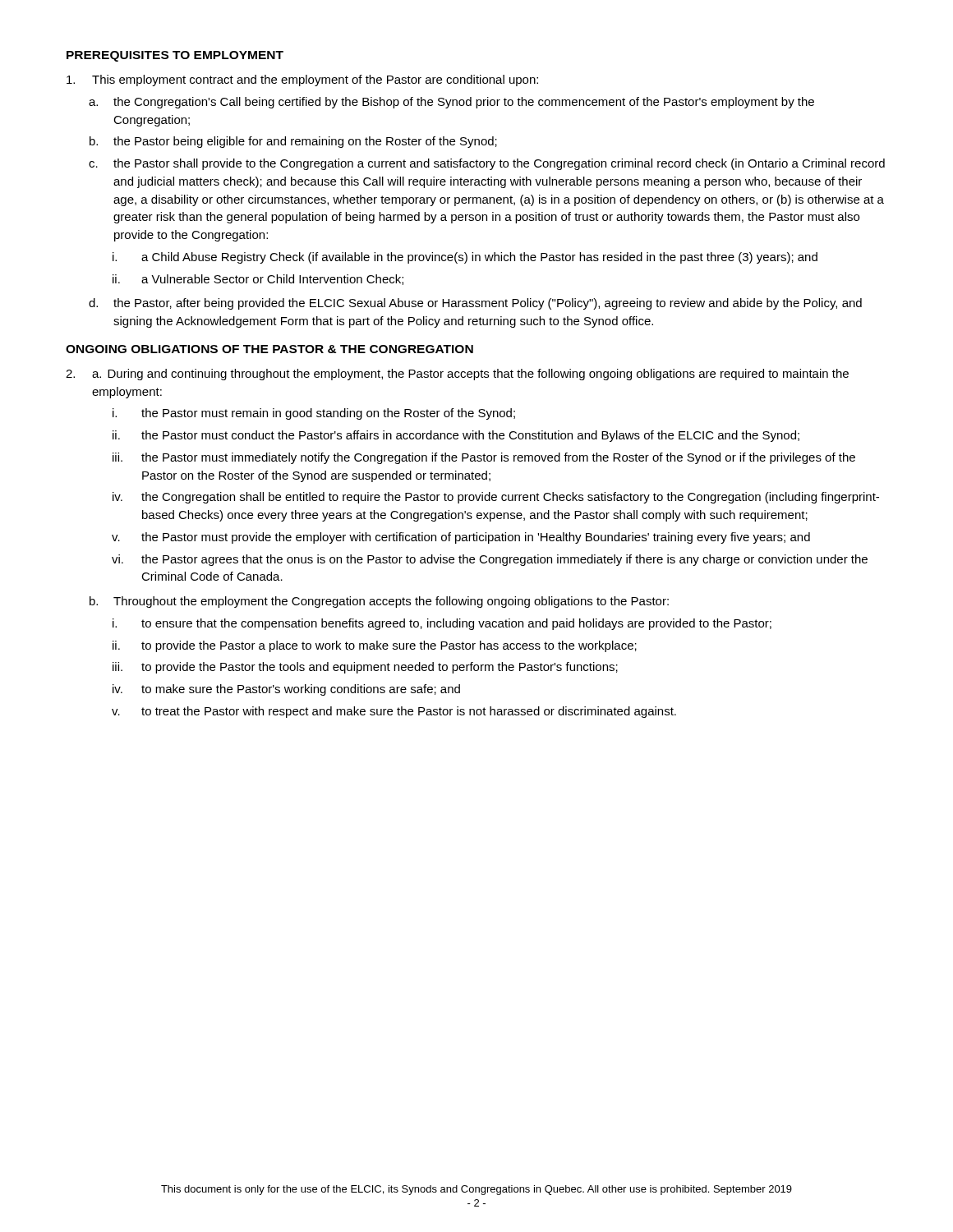Image resolution: width=953 pixels, height=1232 pixels.
Task: Select the region starting "b. the Pastor being eligible for and"
Action: pyautogui.click(x=488, y=141)
